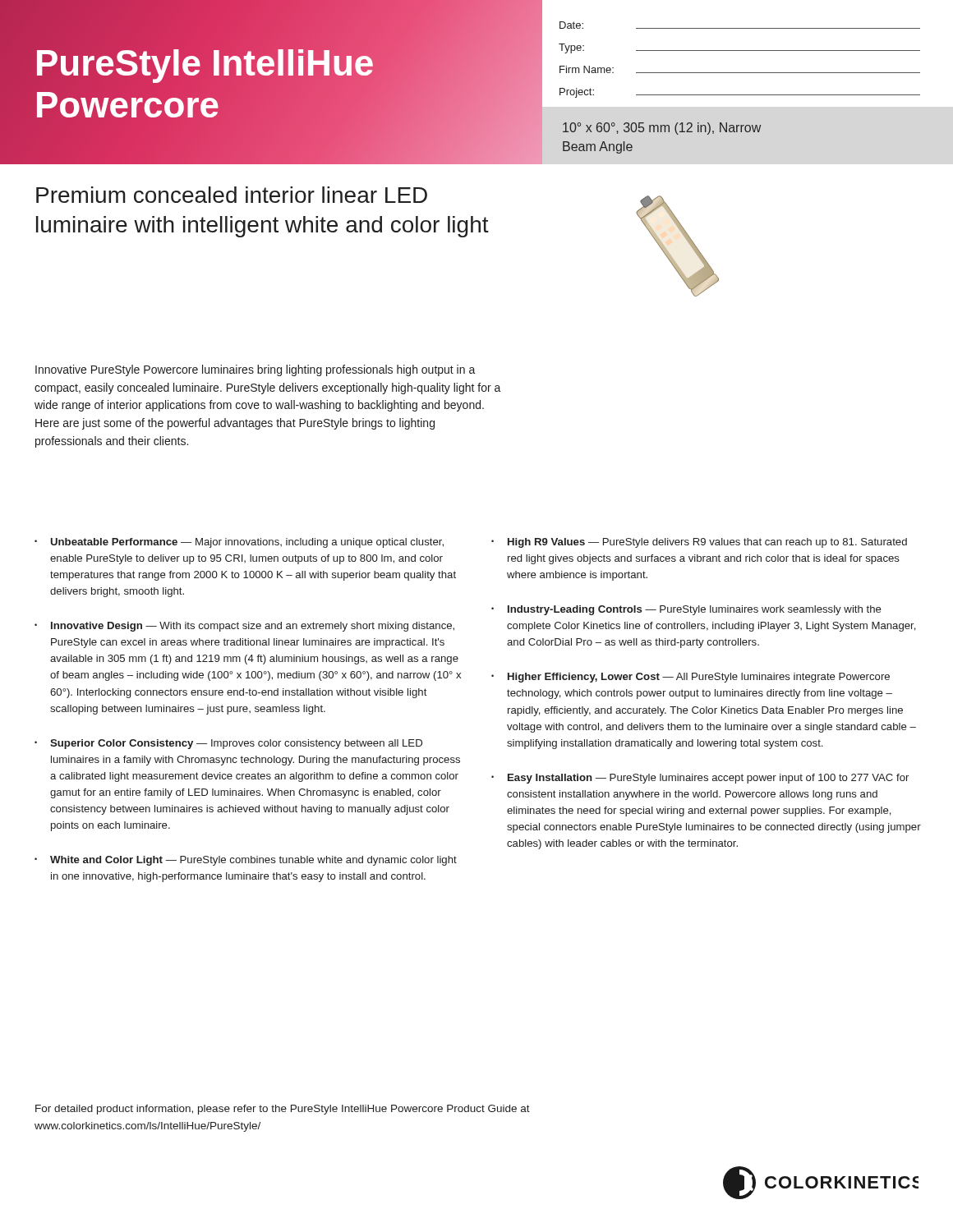Point to the region starting "• Higher Efficiency, Lower Cost —"
The width and height of the screenshot is (953, 1232).
pyautogui.click(x=707, y=710)
